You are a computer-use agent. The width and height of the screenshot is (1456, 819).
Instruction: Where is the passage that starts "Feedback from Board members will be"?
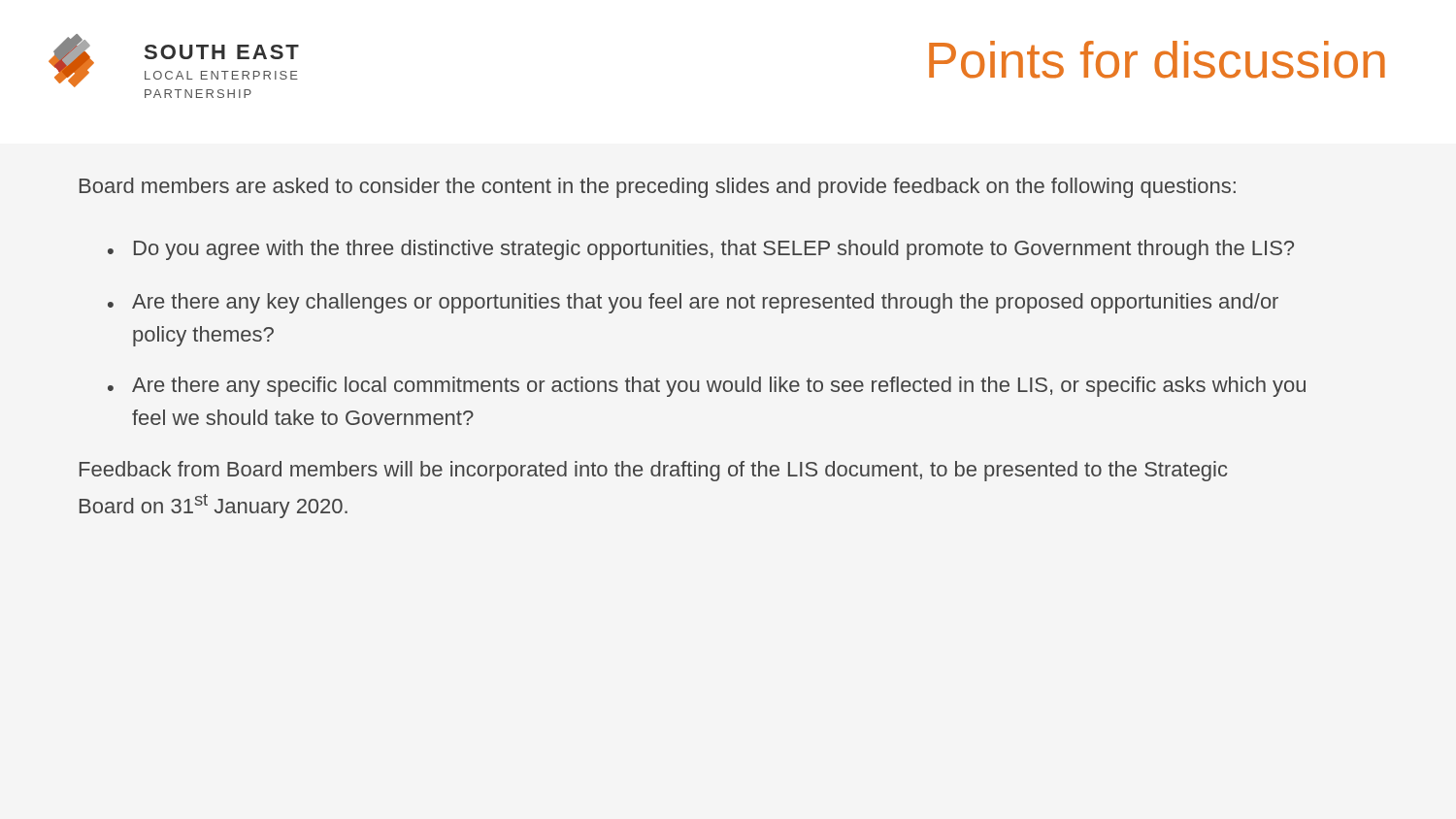653,487
